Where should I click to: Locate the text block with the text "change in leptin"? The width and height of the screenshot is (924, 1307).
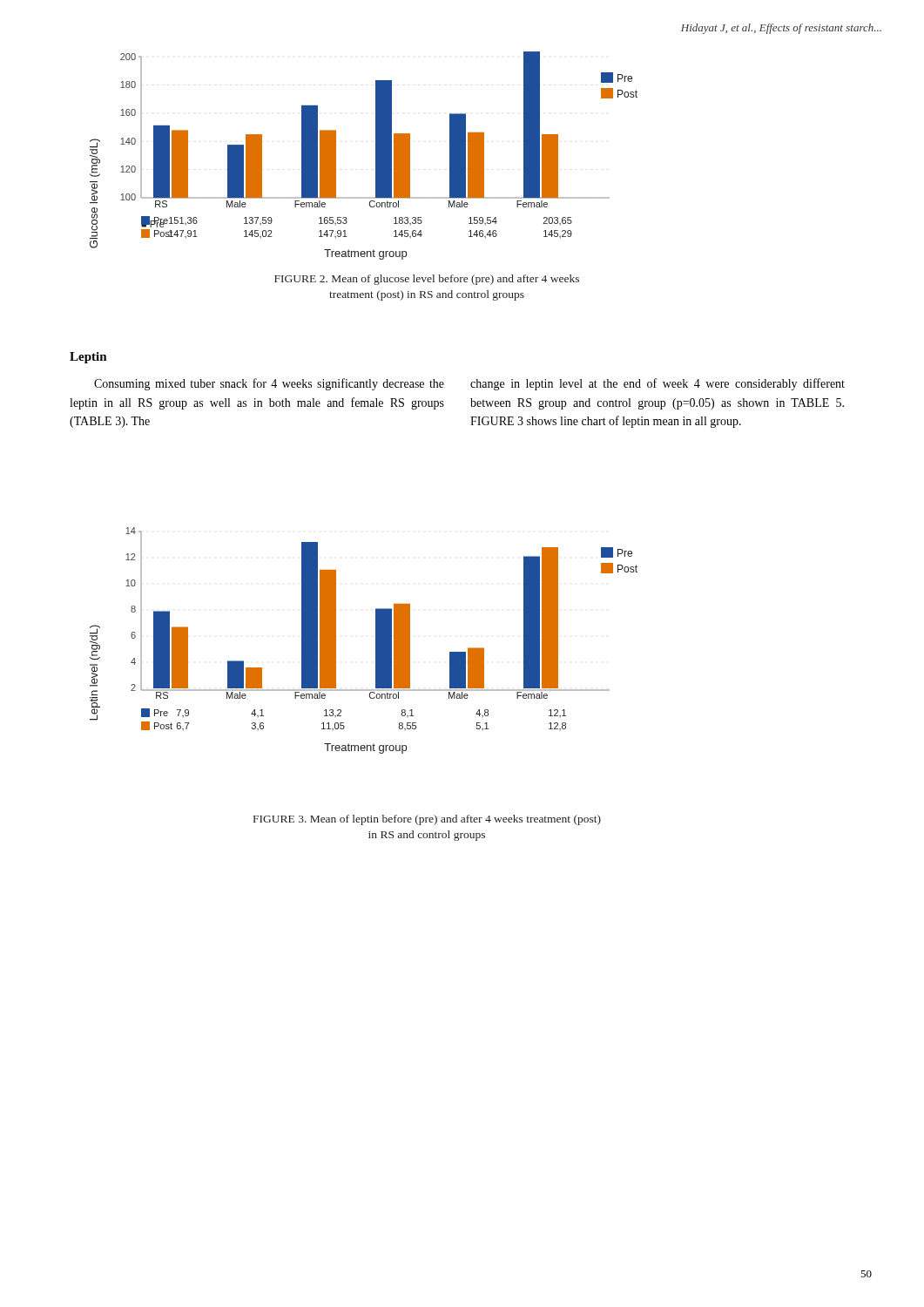coord(658,403)
